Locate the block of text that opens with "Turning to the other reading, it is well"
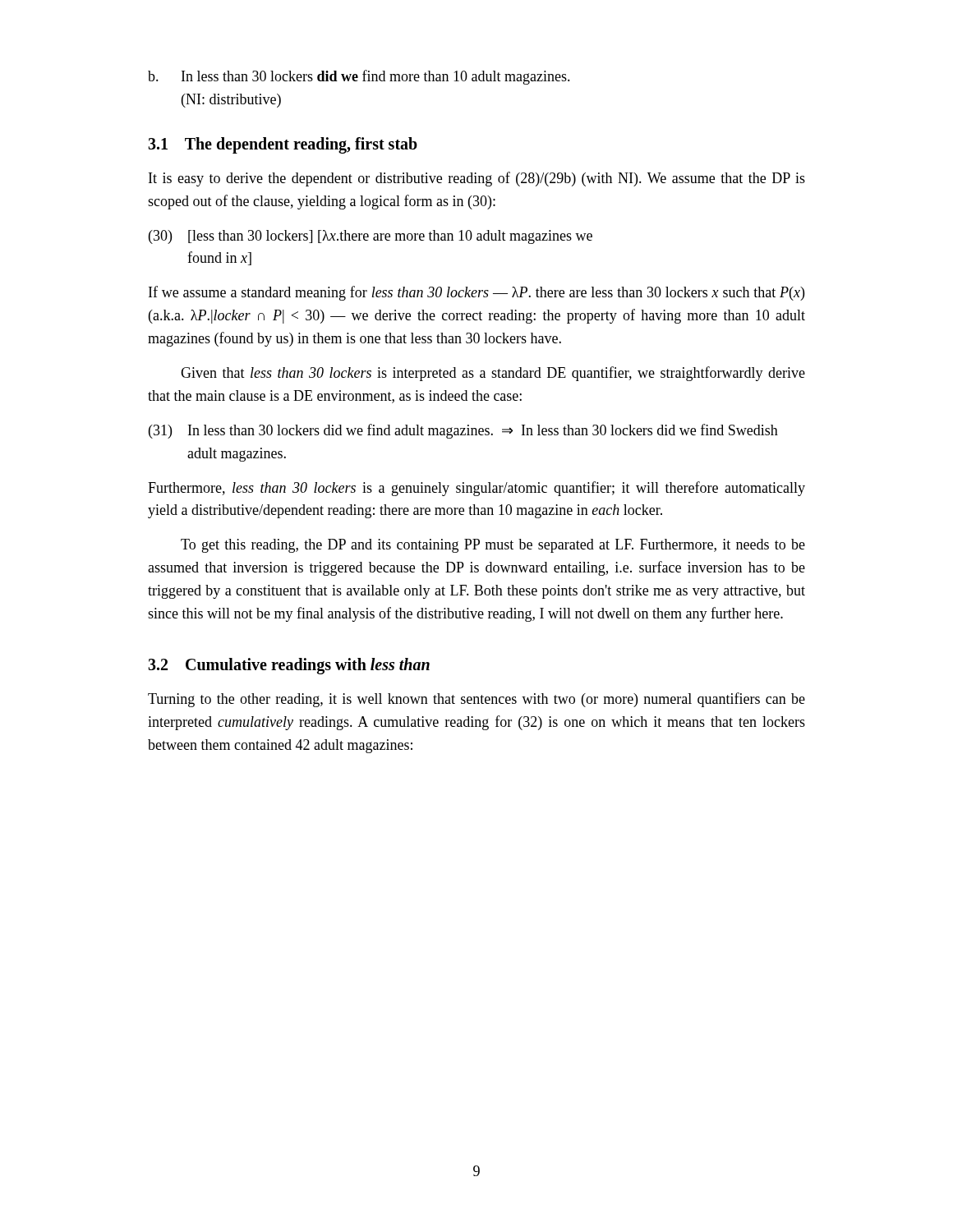This screenshot has height=1232, width=953. (476, 722)
